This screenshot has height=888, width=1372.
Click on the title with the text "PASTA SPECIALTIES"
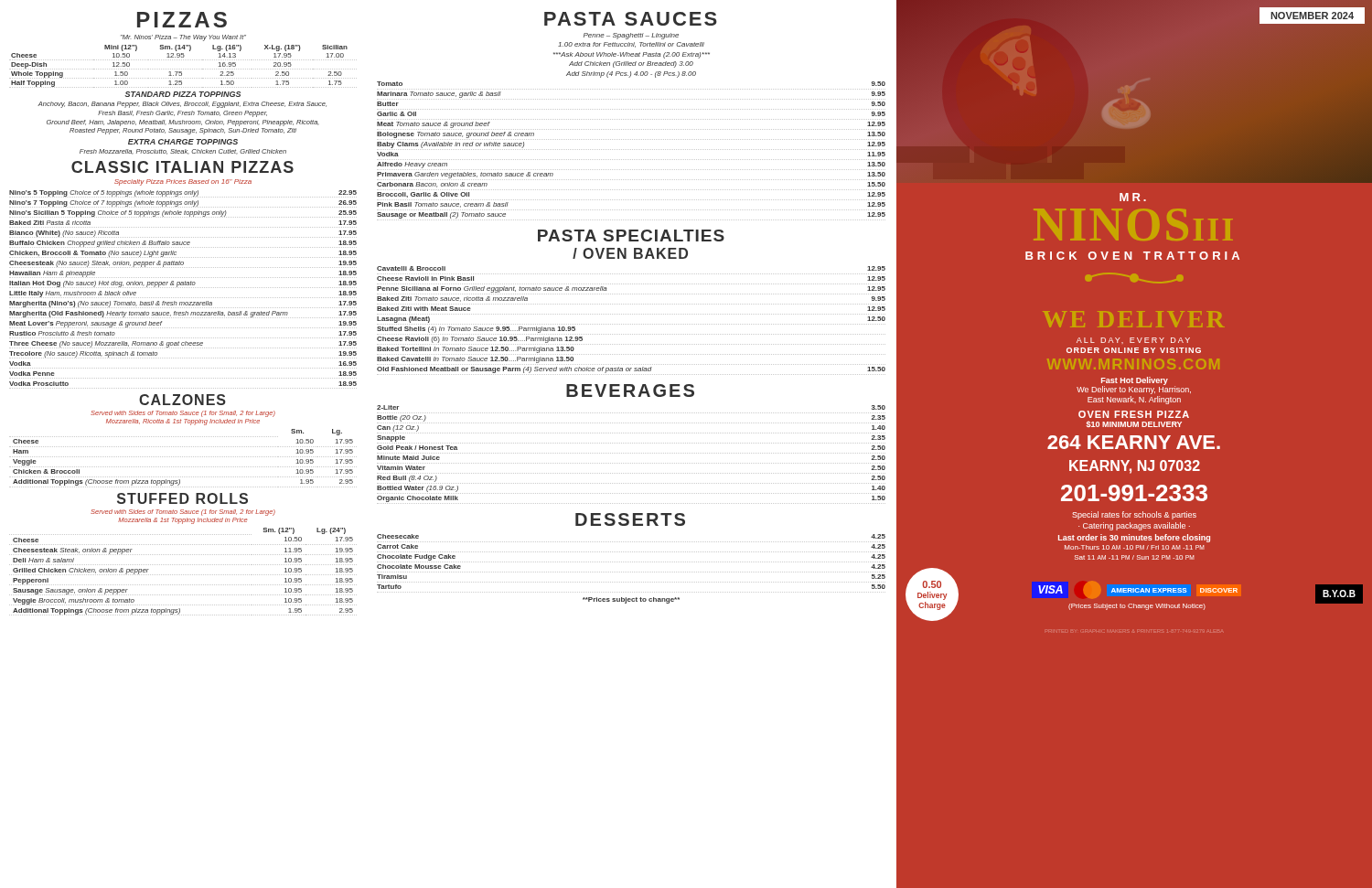(x=631, y=235)
